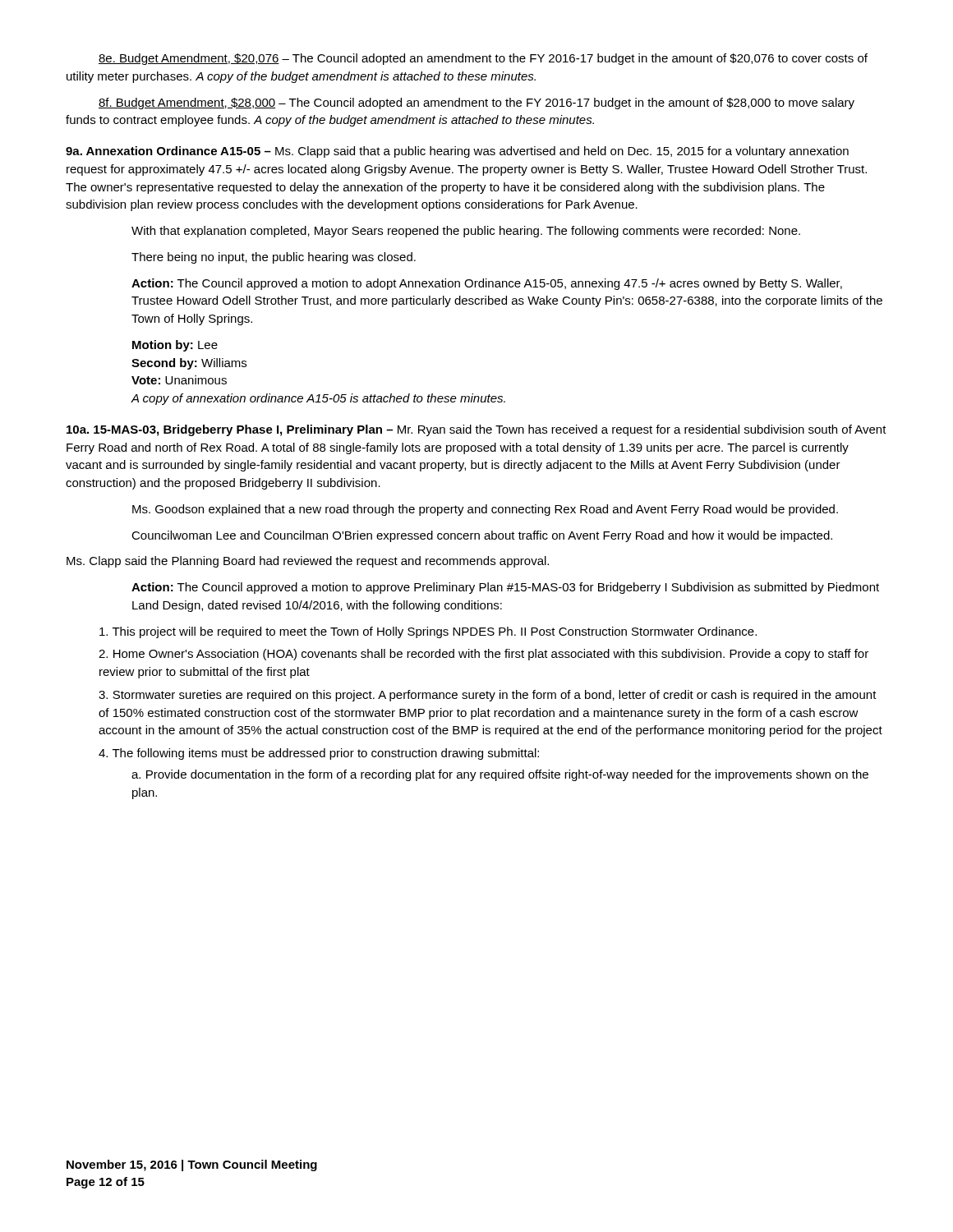
Task: Locate the text block containing "Ms. Goodson explained that a new"
Action: (x=485, y=509)
